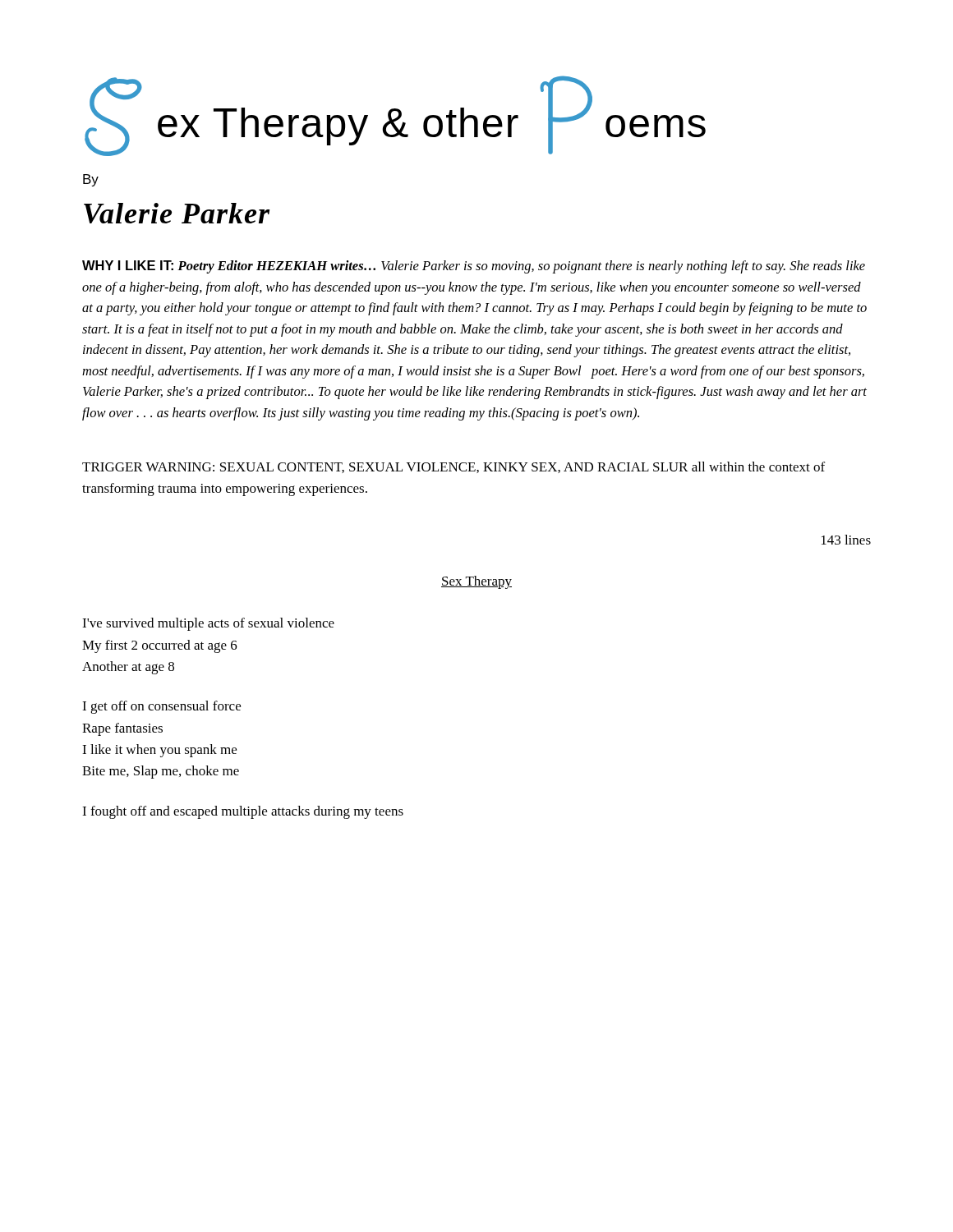Click on the title containing "ex Therapy & other oems"

(395, 117)
